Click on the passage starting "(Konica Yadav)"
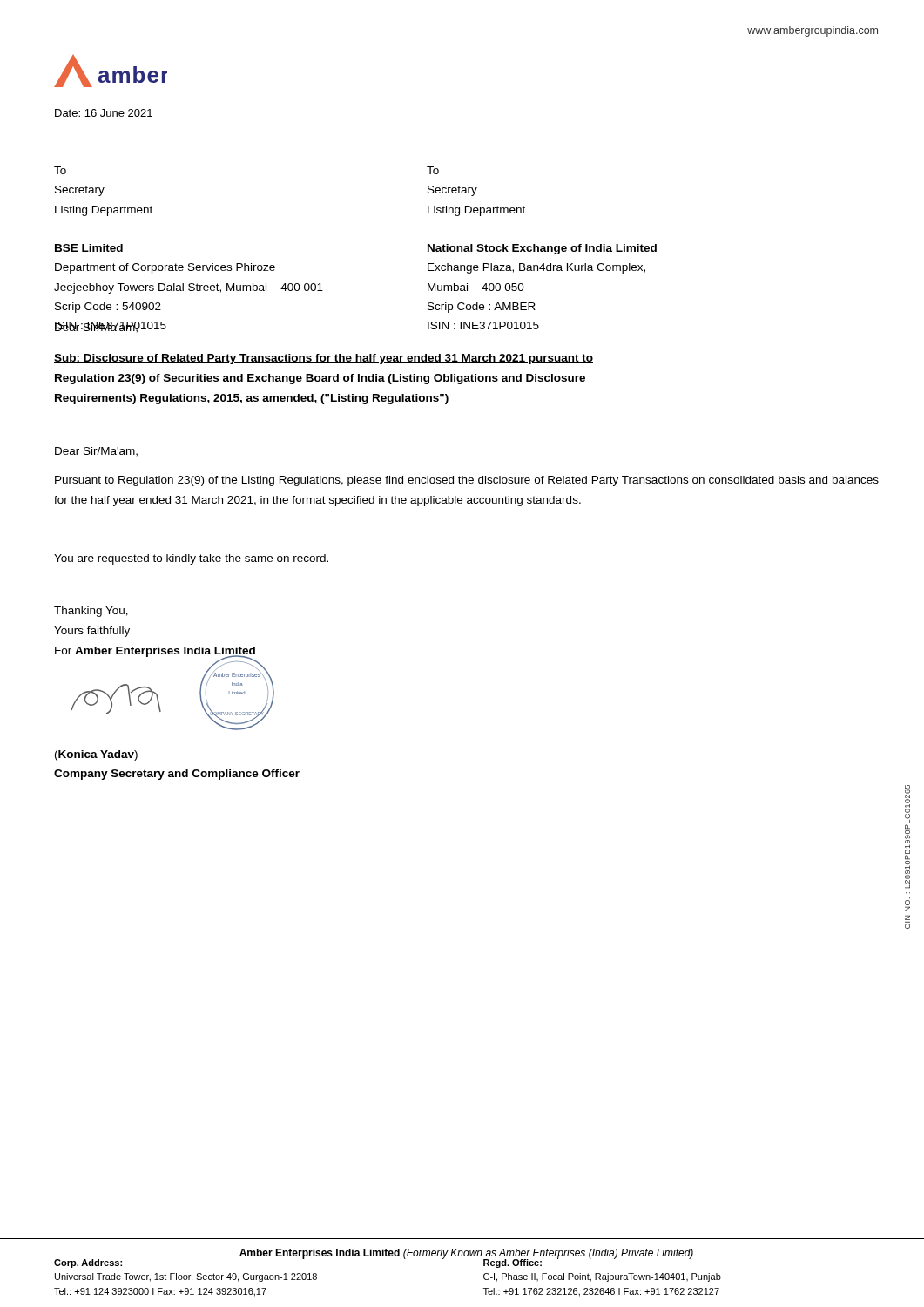 click(x=96, y=754)
